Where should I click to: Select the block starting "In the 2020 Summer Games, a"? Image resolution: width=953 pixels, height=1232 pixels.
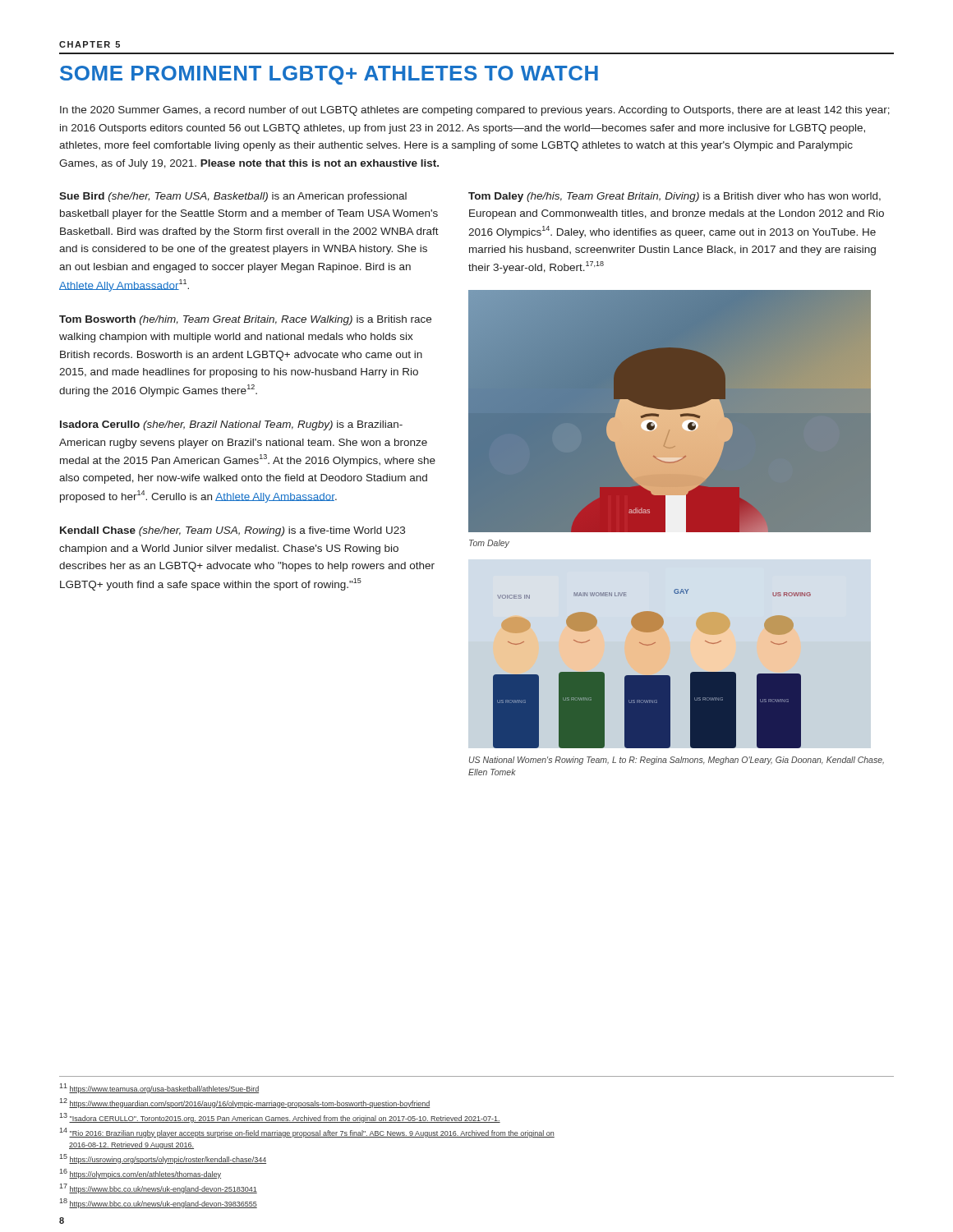475,136
